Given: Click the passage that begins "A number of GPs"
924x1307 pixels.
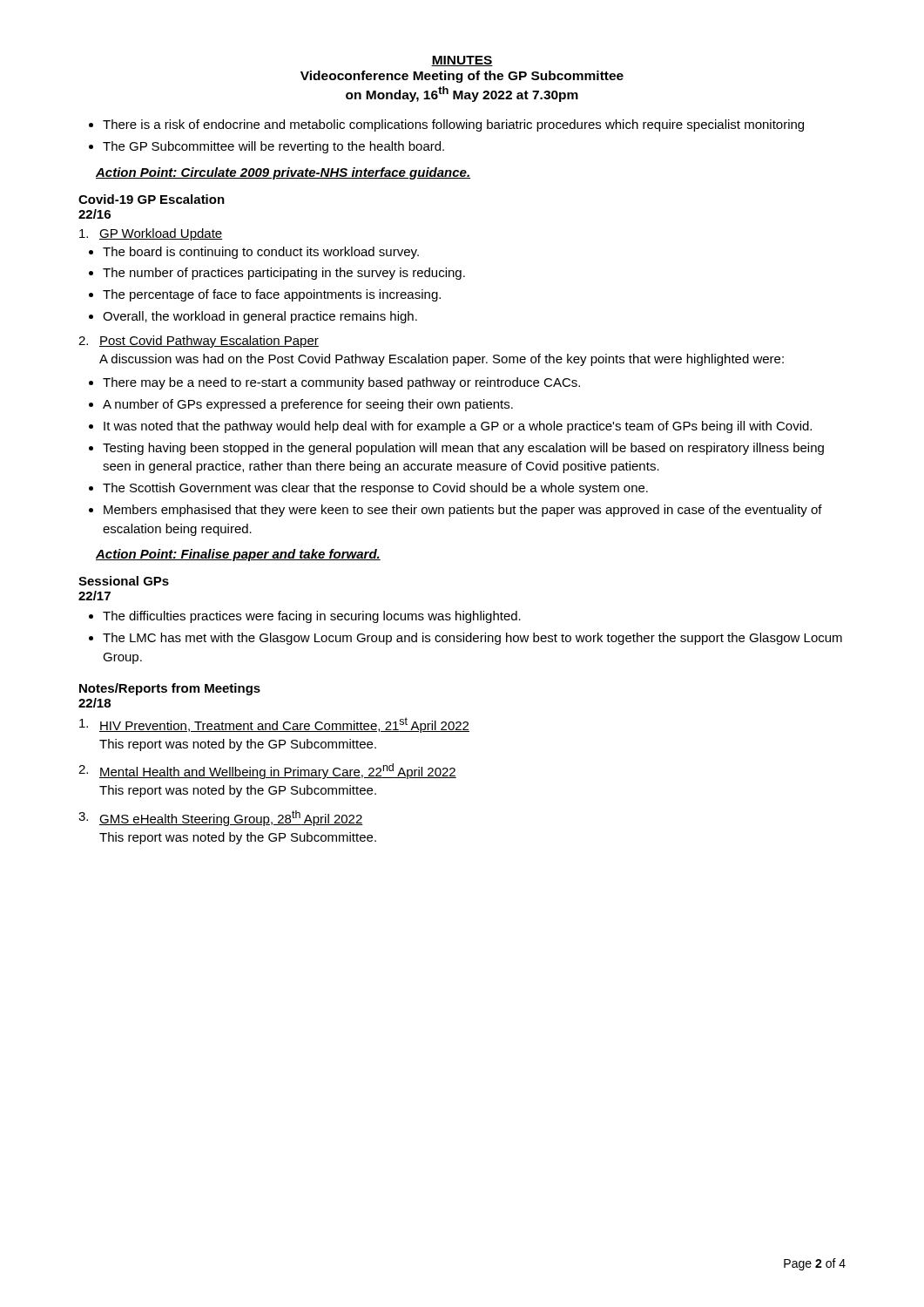Looking at the screenshot, I should 474,404.
